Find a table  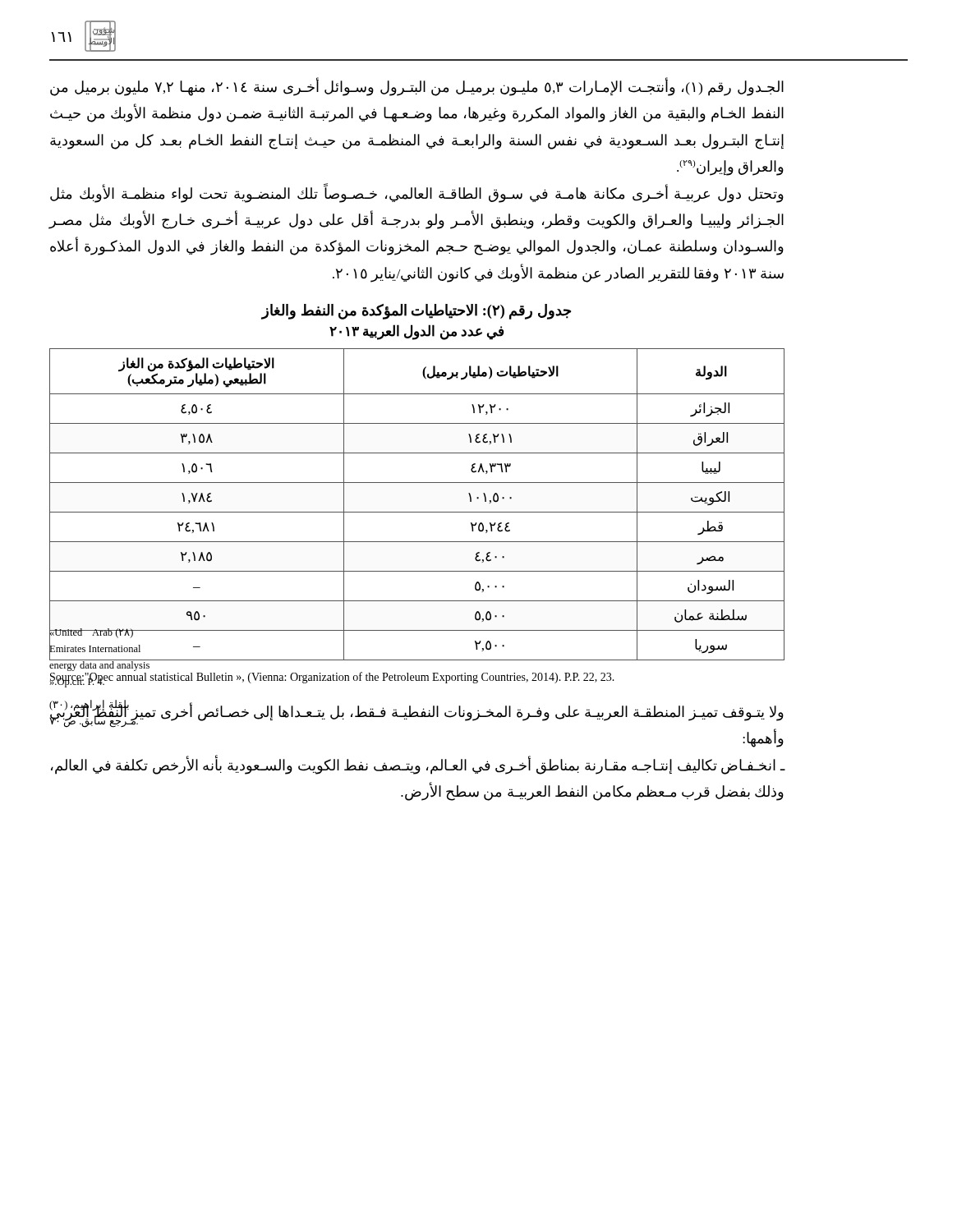(417, 504)
